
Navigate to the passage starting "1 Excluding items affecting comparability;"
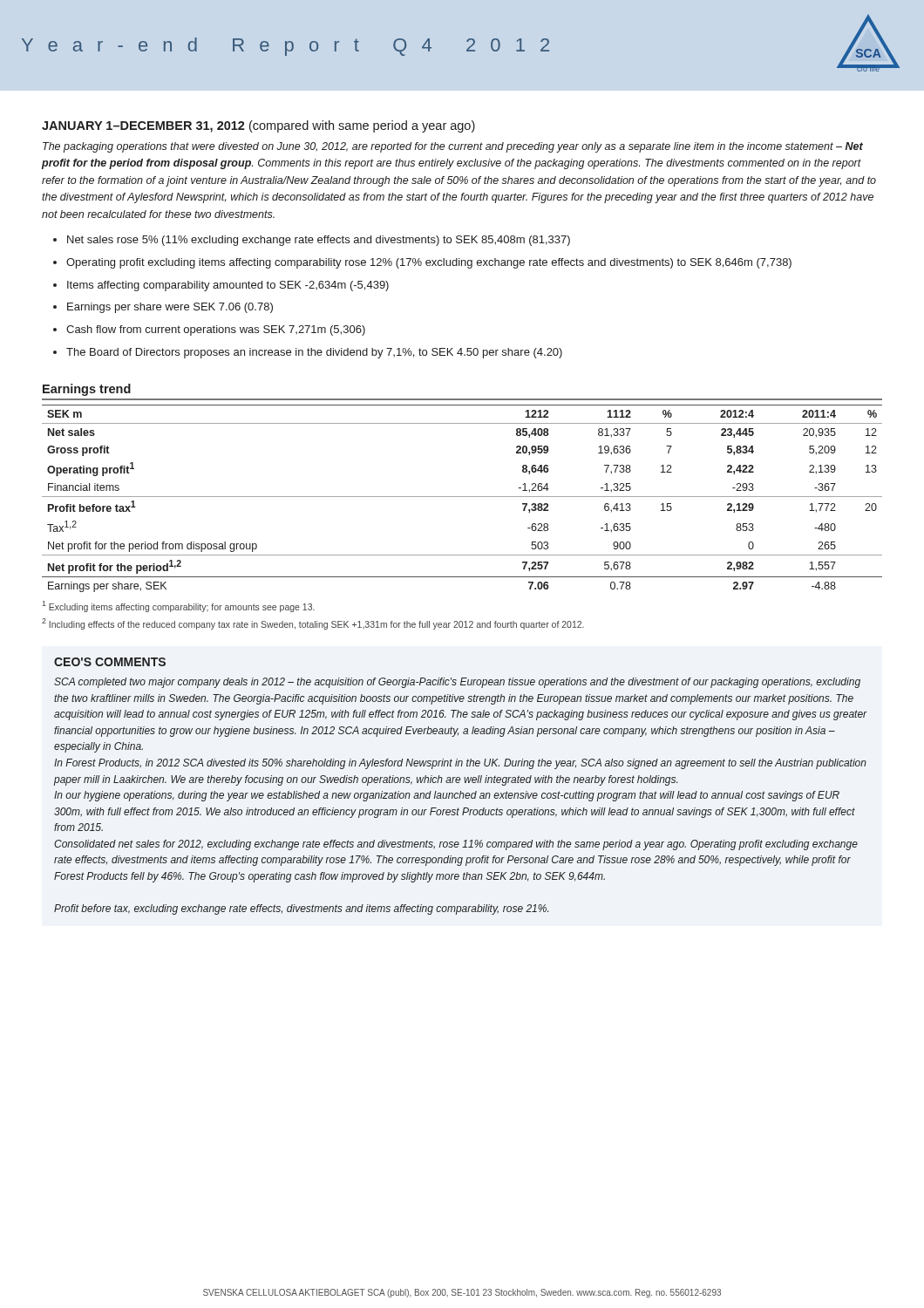tap(178, 605)
